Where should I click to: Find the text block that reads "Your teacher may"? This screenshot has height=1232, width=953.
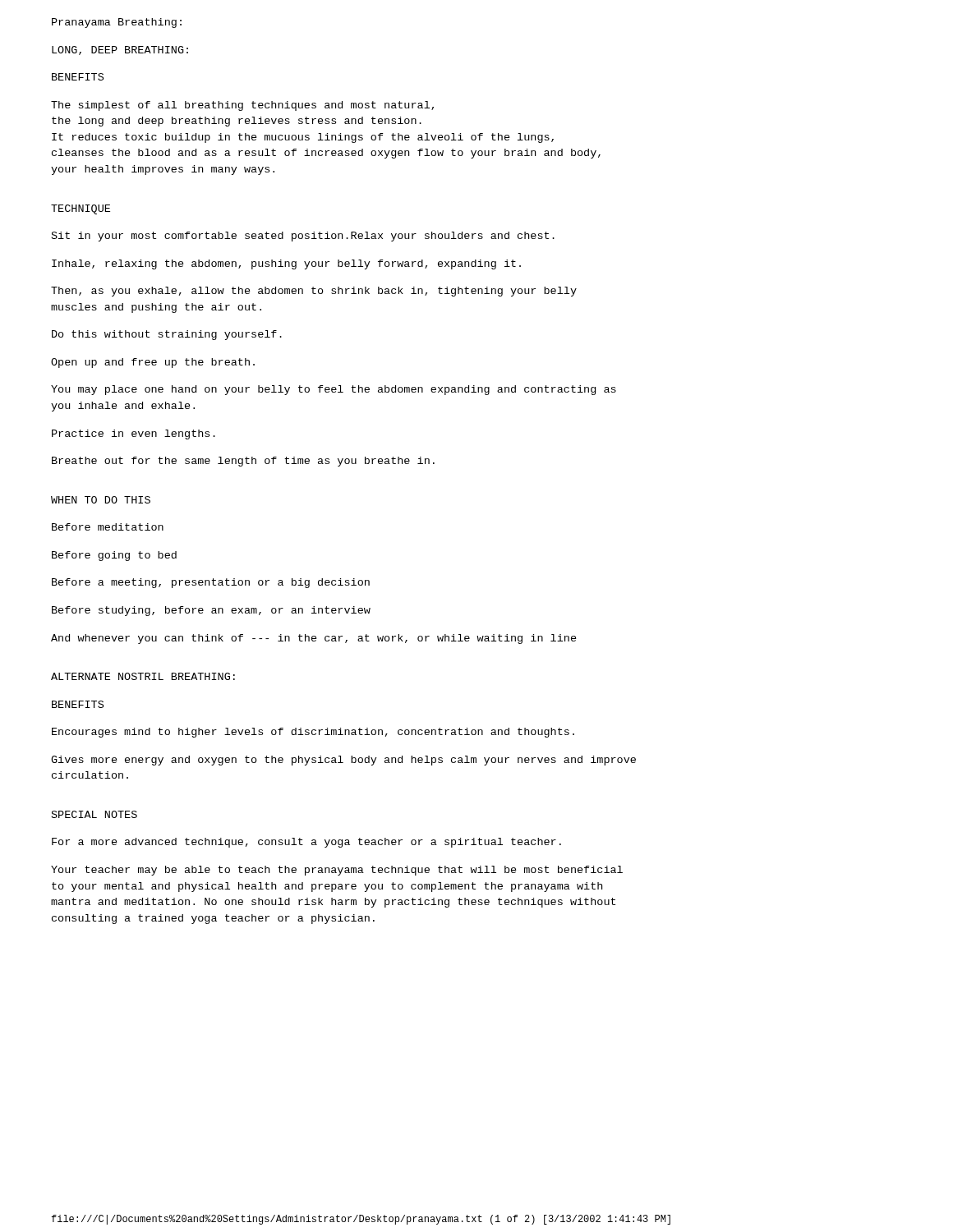(337, 894)
